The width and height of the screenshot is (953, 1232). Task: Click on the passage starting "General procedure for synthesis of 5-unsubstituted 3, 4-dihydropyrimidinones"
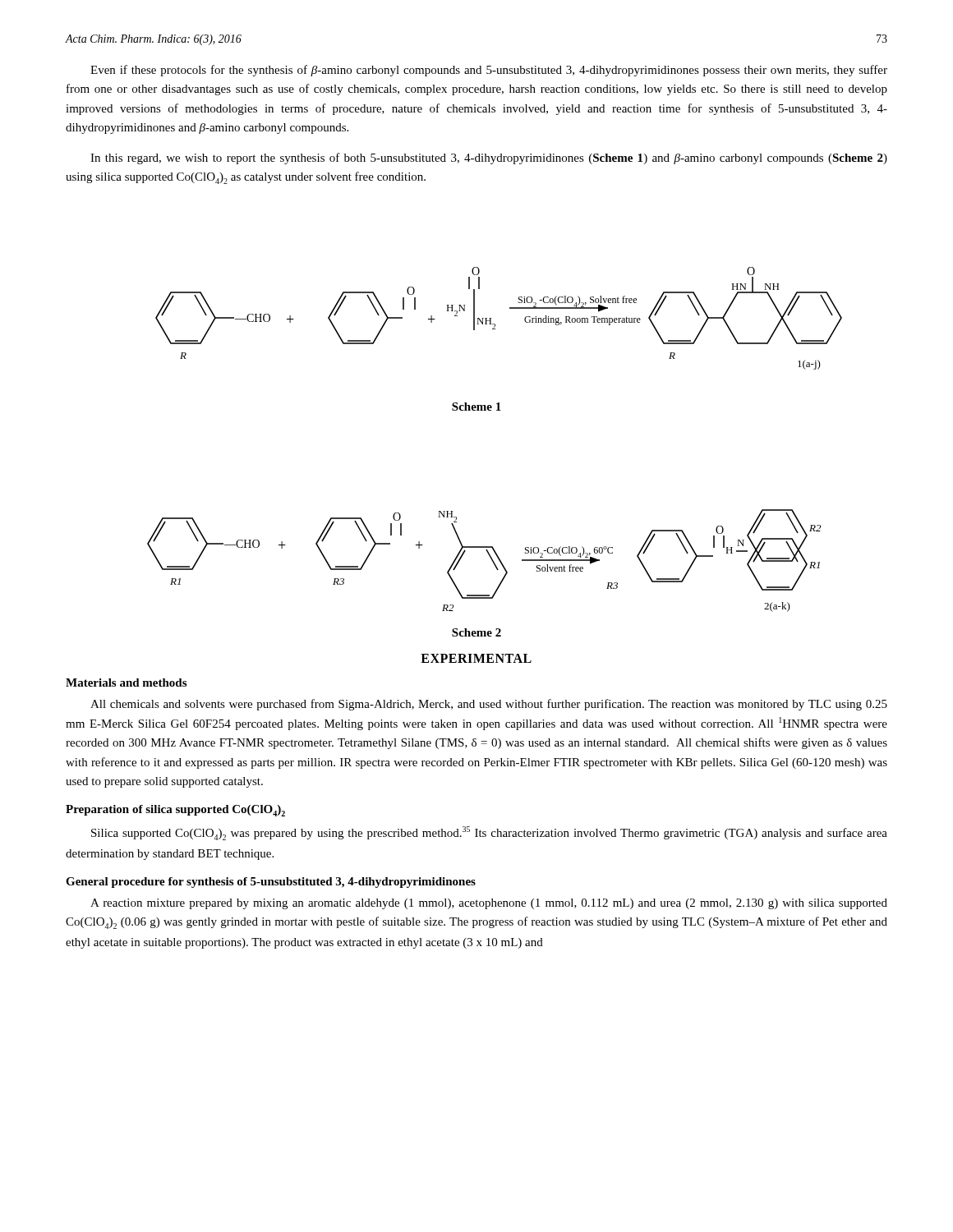click(271, 881)
